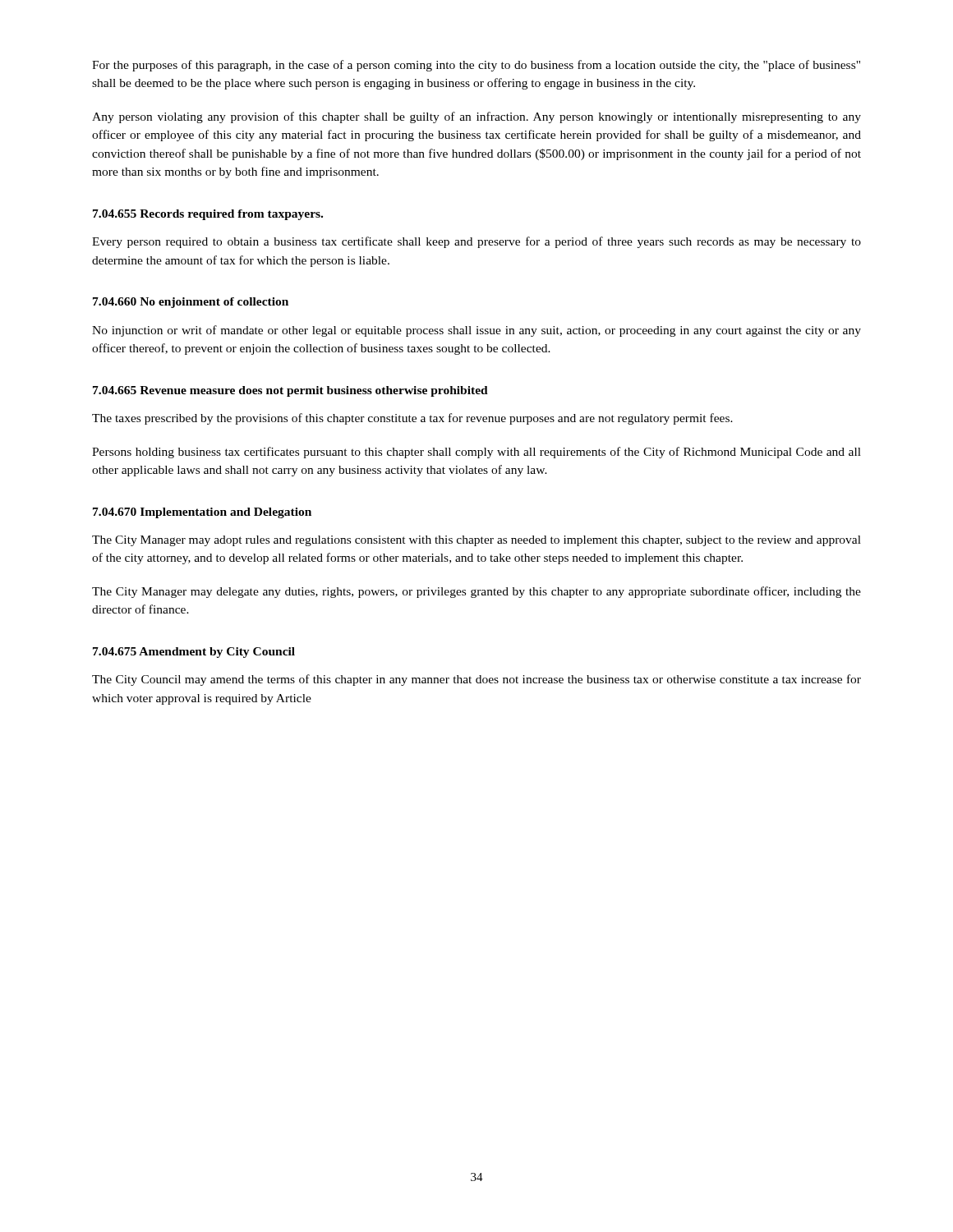Navigate to the block starting "7.04.660 No enjoinment of collection"

[190, 301]
